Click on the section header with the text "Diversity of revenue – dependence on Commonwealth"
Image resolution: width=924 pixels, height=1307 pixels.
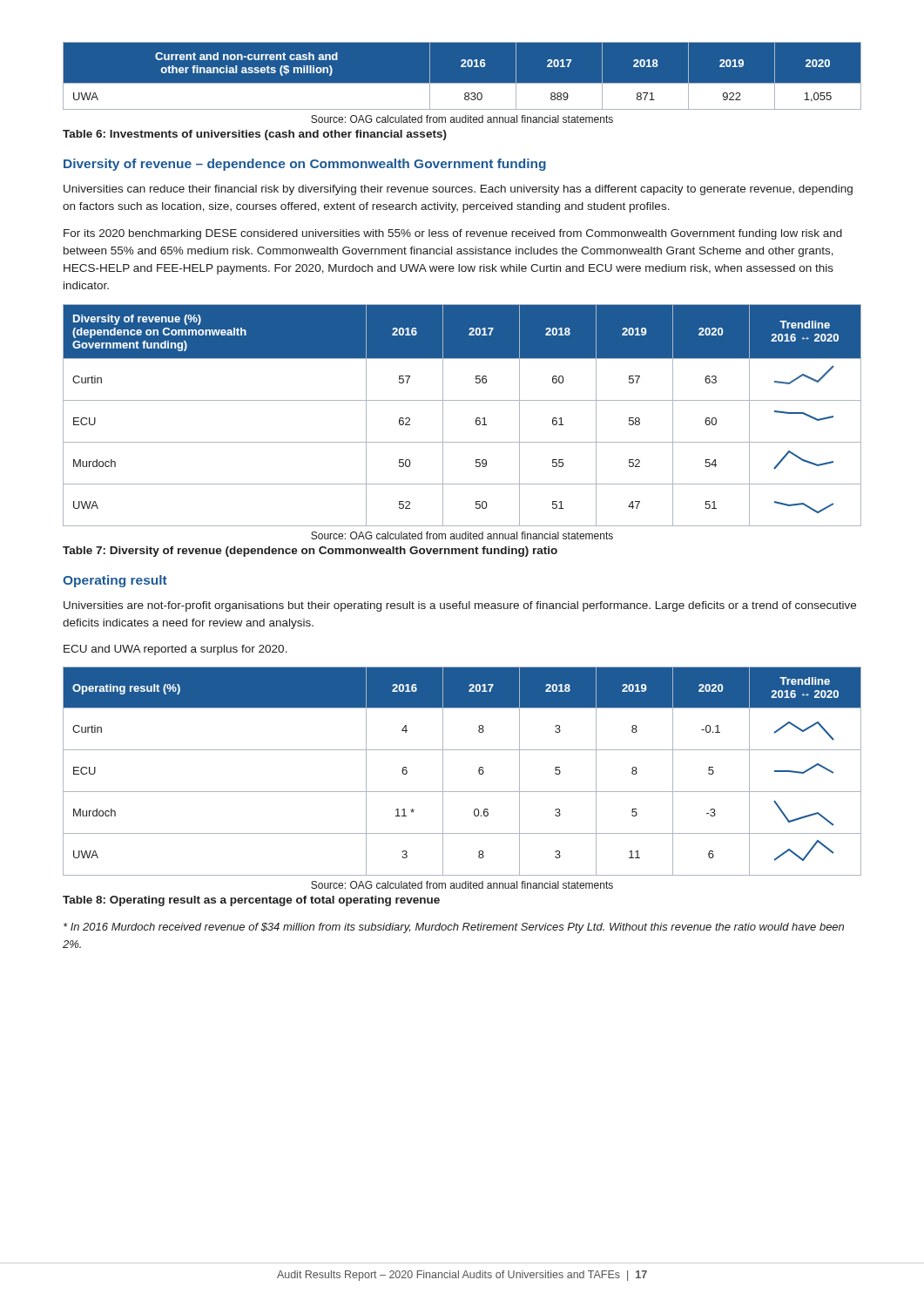305,163
